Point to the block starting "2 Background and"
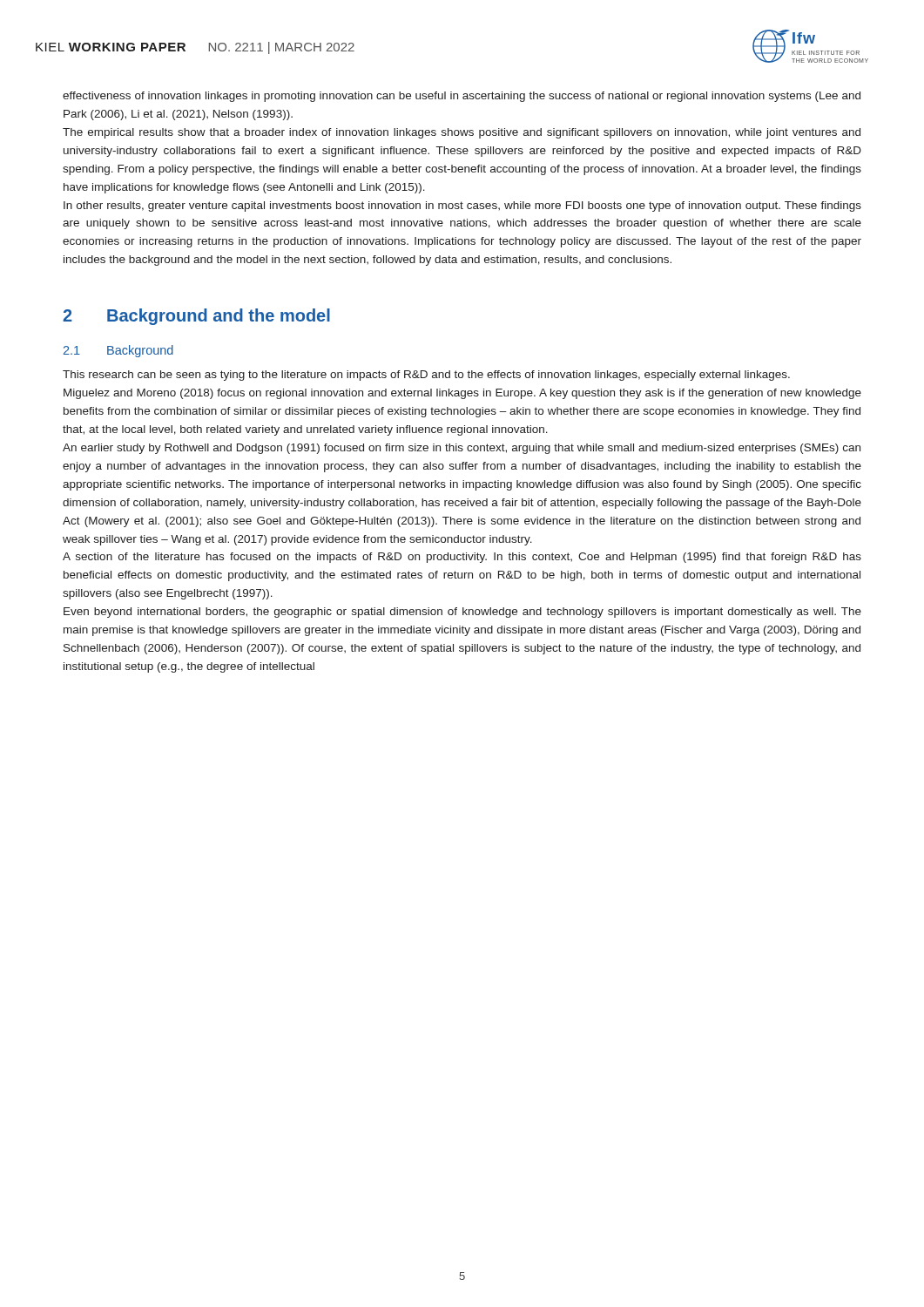This screenshot has width=924, height=1307. [197, 316]
